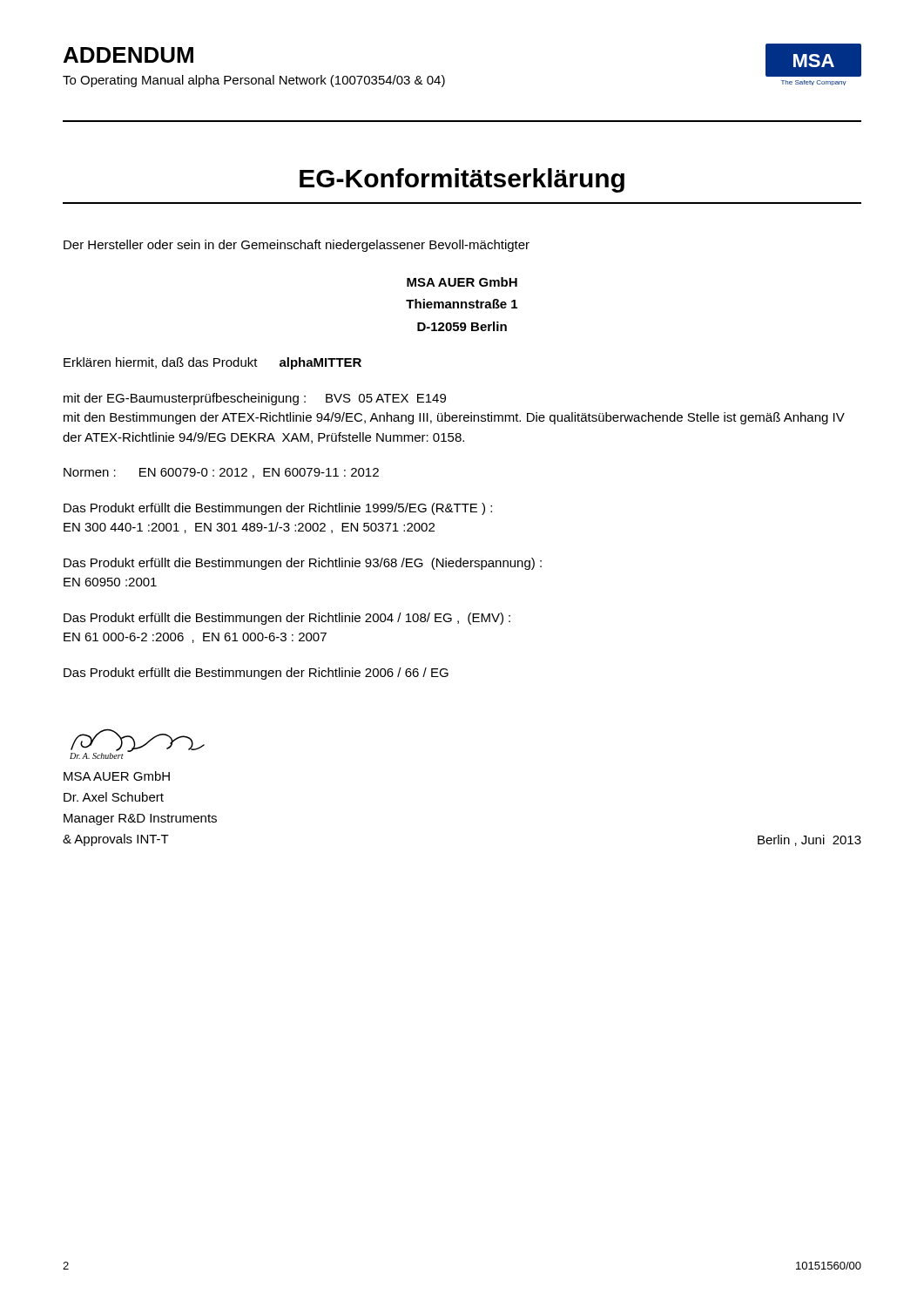
Task: Find the illustration
Action: pyautogui.click(x=462, y=738)
